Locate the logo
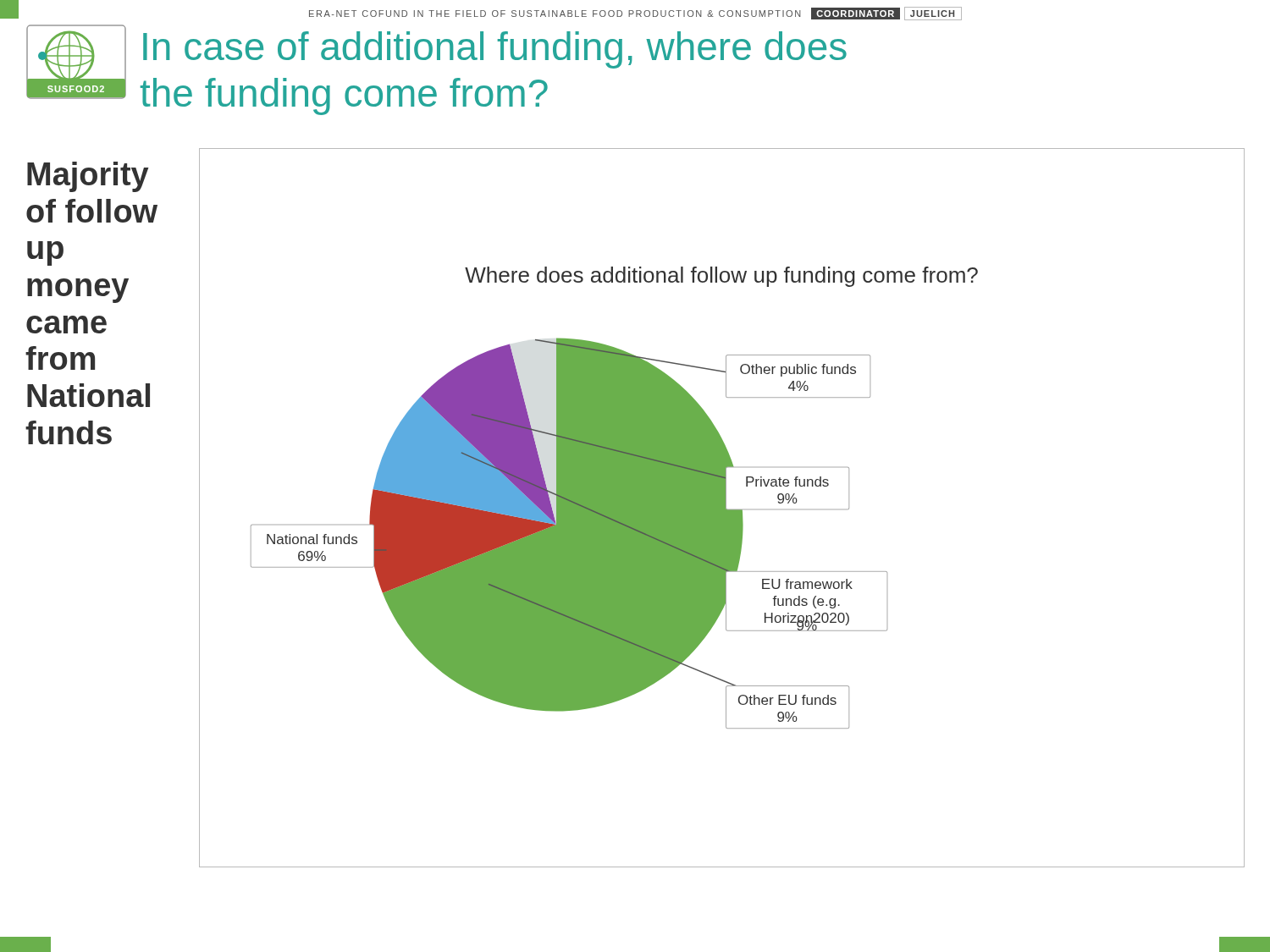Viewport: 1270px width, 952px height. point(76,62)
